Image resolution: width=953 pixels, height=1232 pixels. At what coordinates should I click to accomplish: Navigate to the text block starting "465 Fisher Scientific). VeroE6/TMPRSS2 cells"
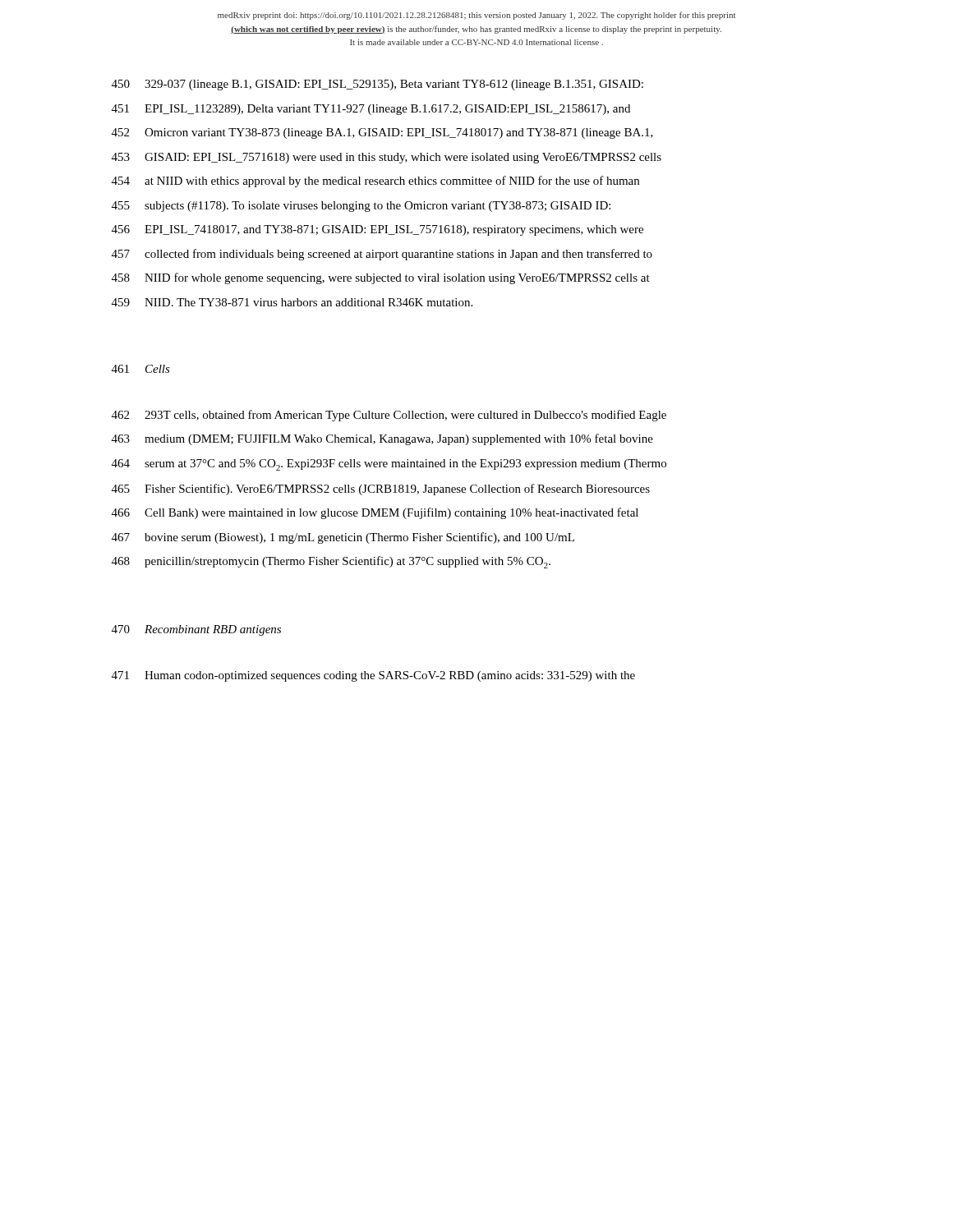pos(489,489)
